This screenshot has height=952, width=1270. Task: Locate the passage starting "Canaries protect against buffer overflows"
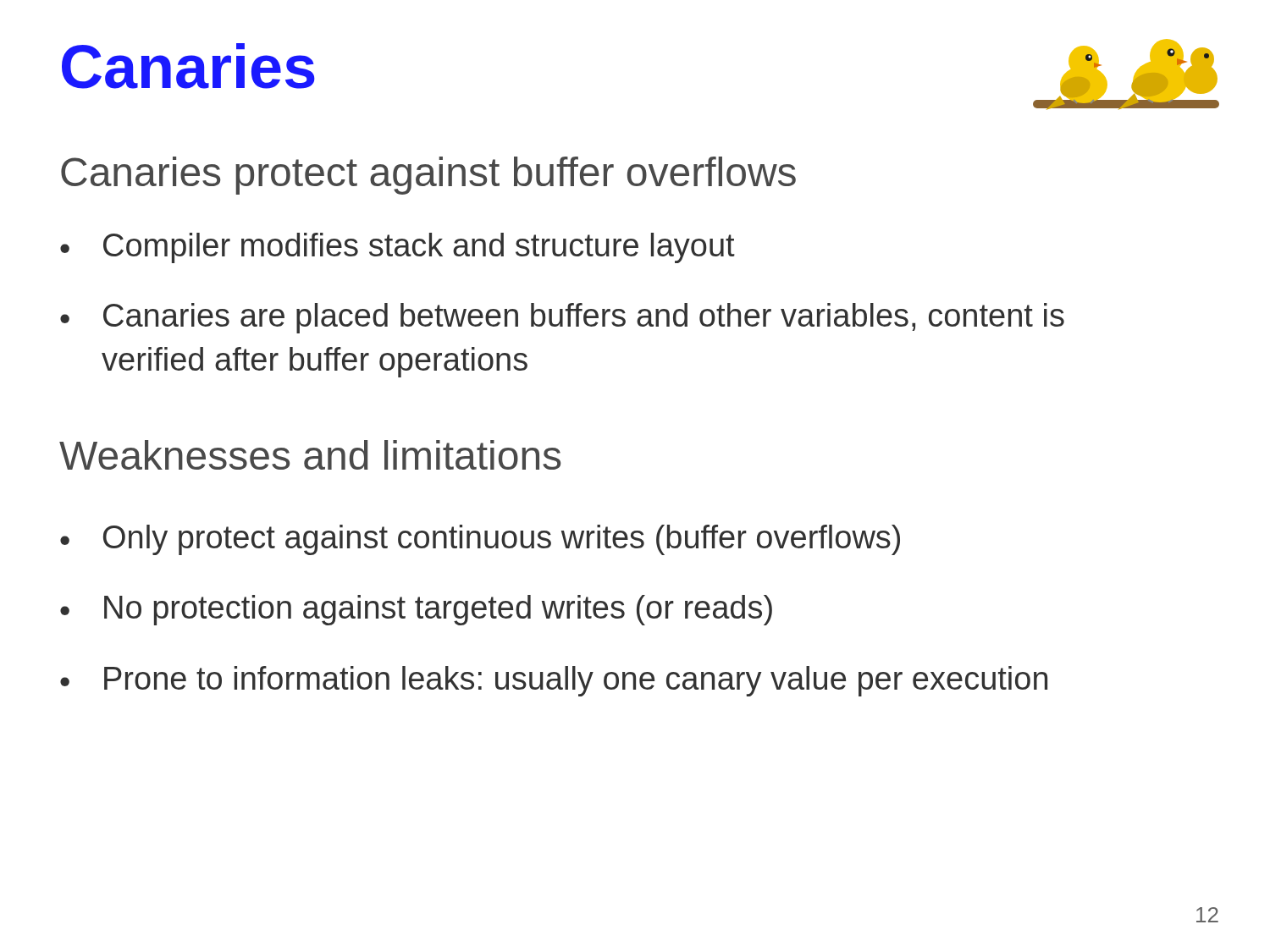pyautogui.click(x=428, y=172)
